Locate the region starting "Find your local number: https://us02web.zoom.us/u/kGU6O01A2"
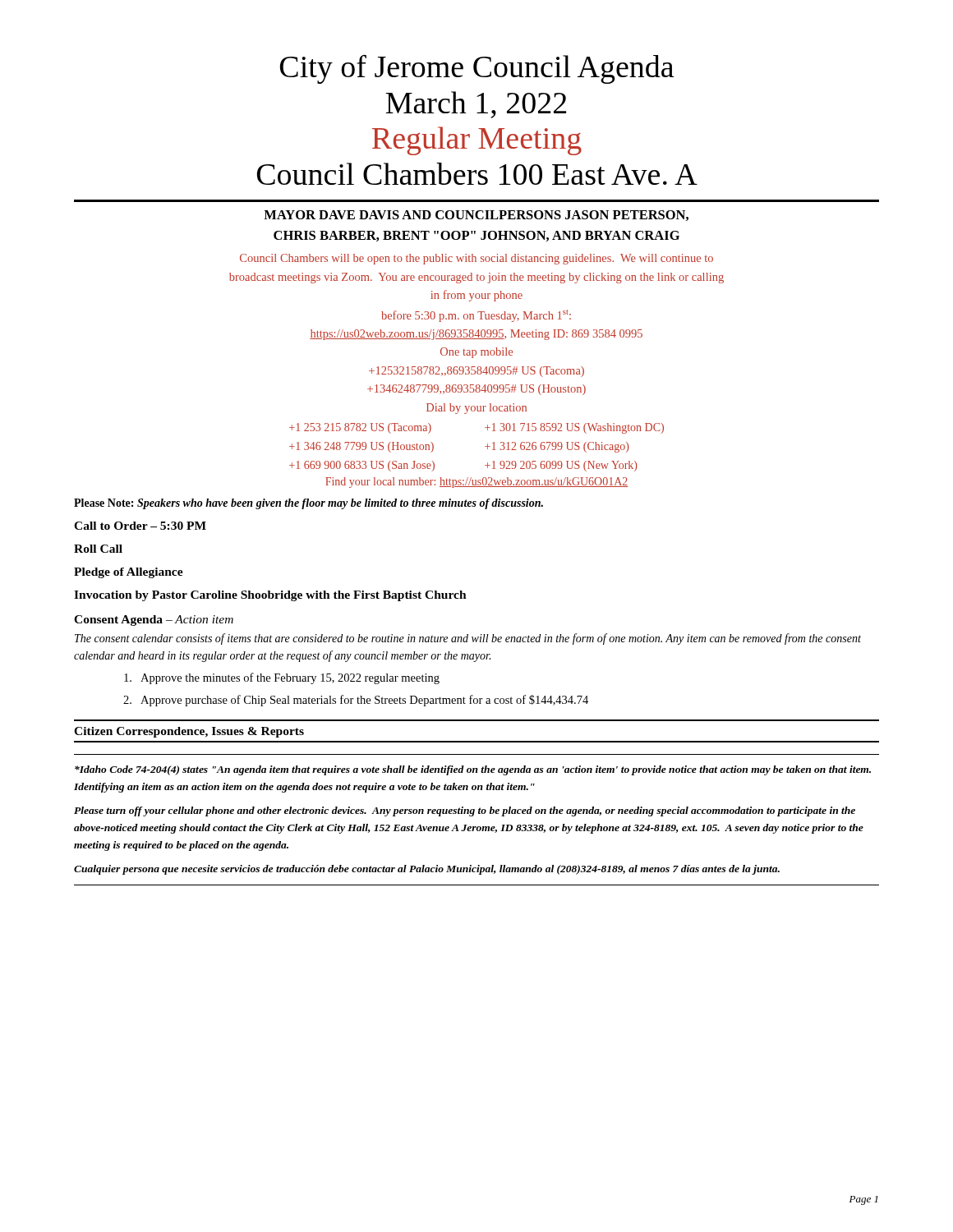Viewport: 953px width, 1232px height. pos(476,481)
